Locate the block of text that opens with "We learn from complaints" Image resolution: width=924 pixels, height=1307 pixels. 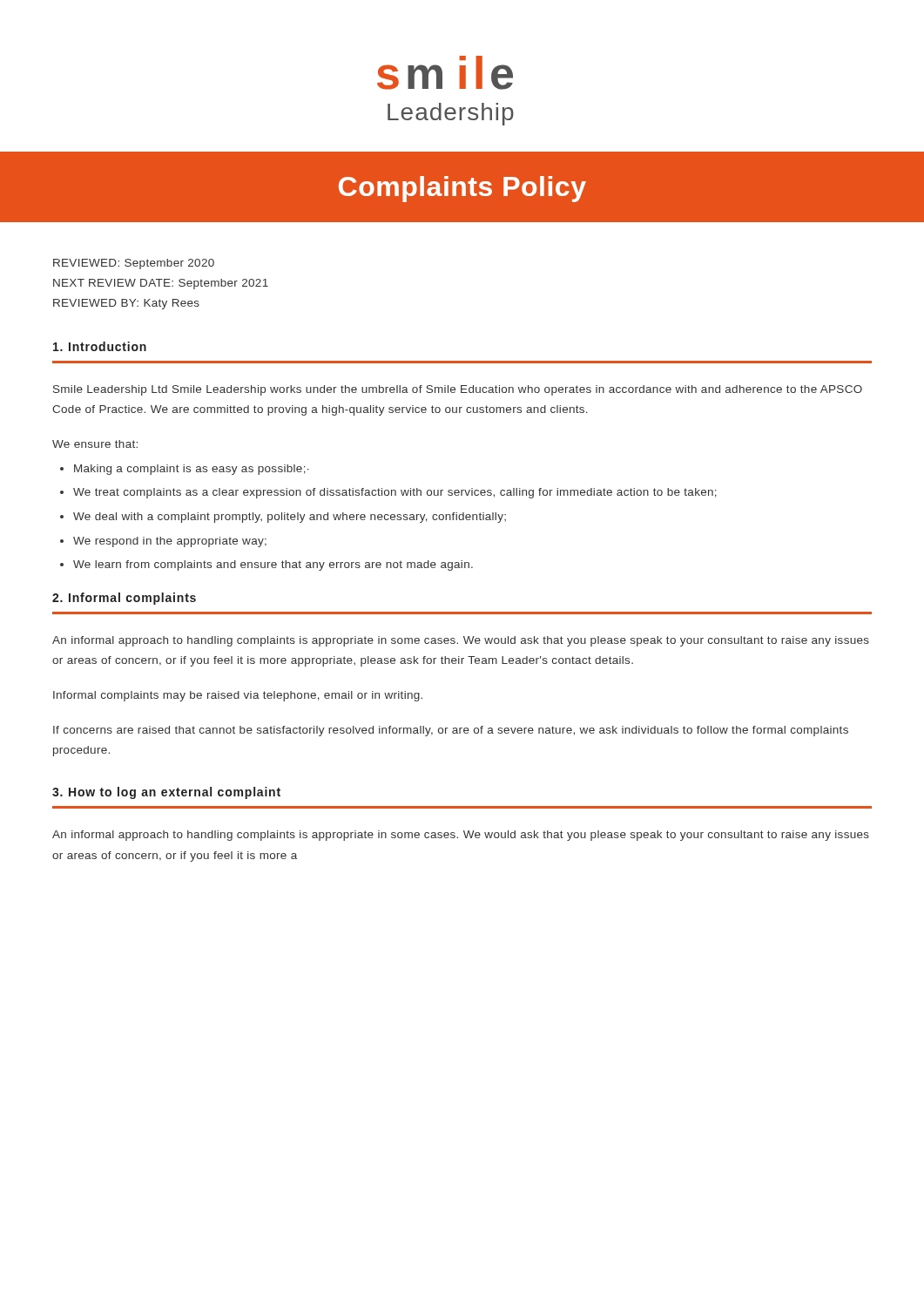pos(274,564)
